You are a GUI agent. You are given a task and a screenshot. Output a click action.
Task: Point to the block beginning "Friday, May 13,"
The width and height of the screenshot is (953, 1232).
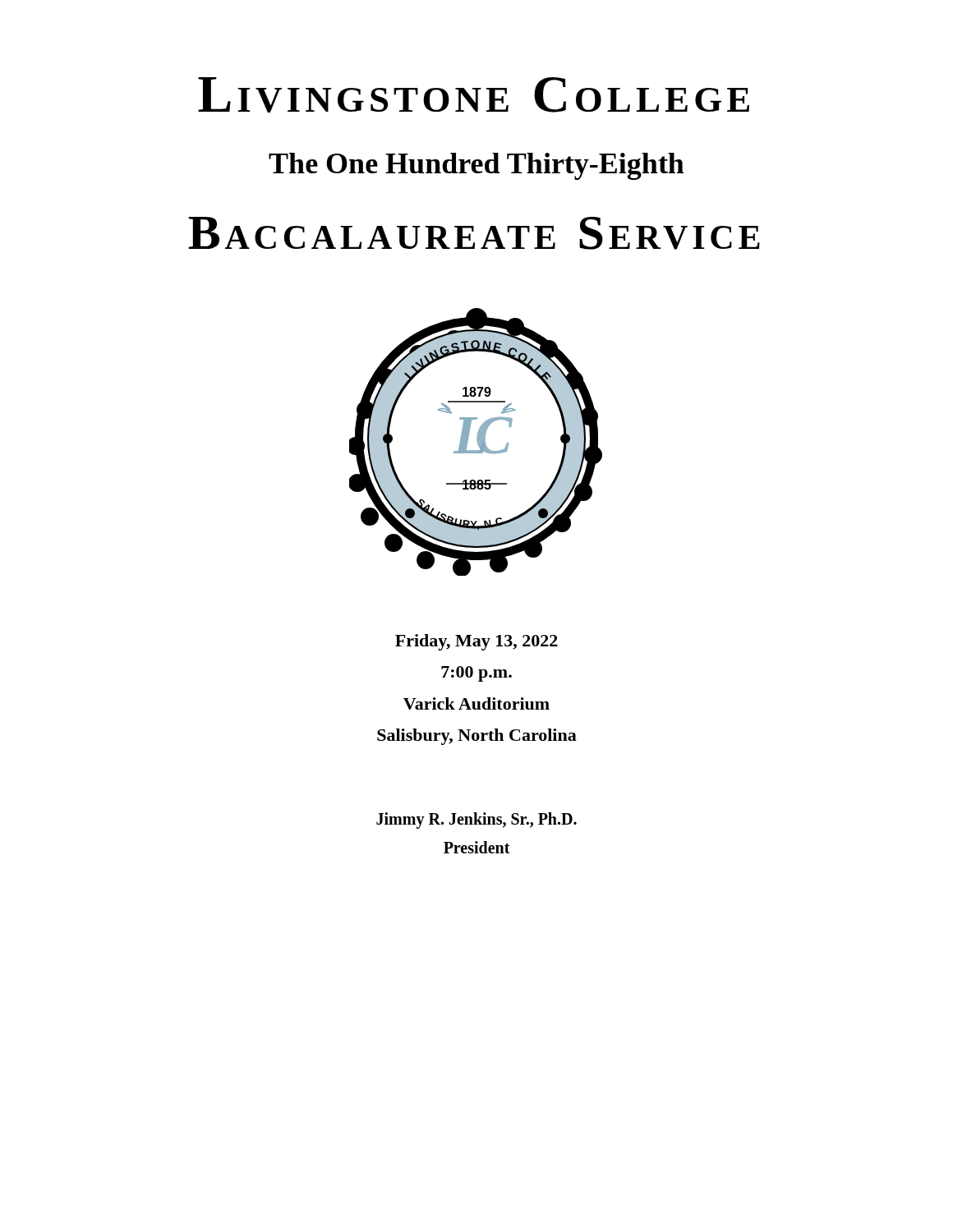tap(476, 687)
